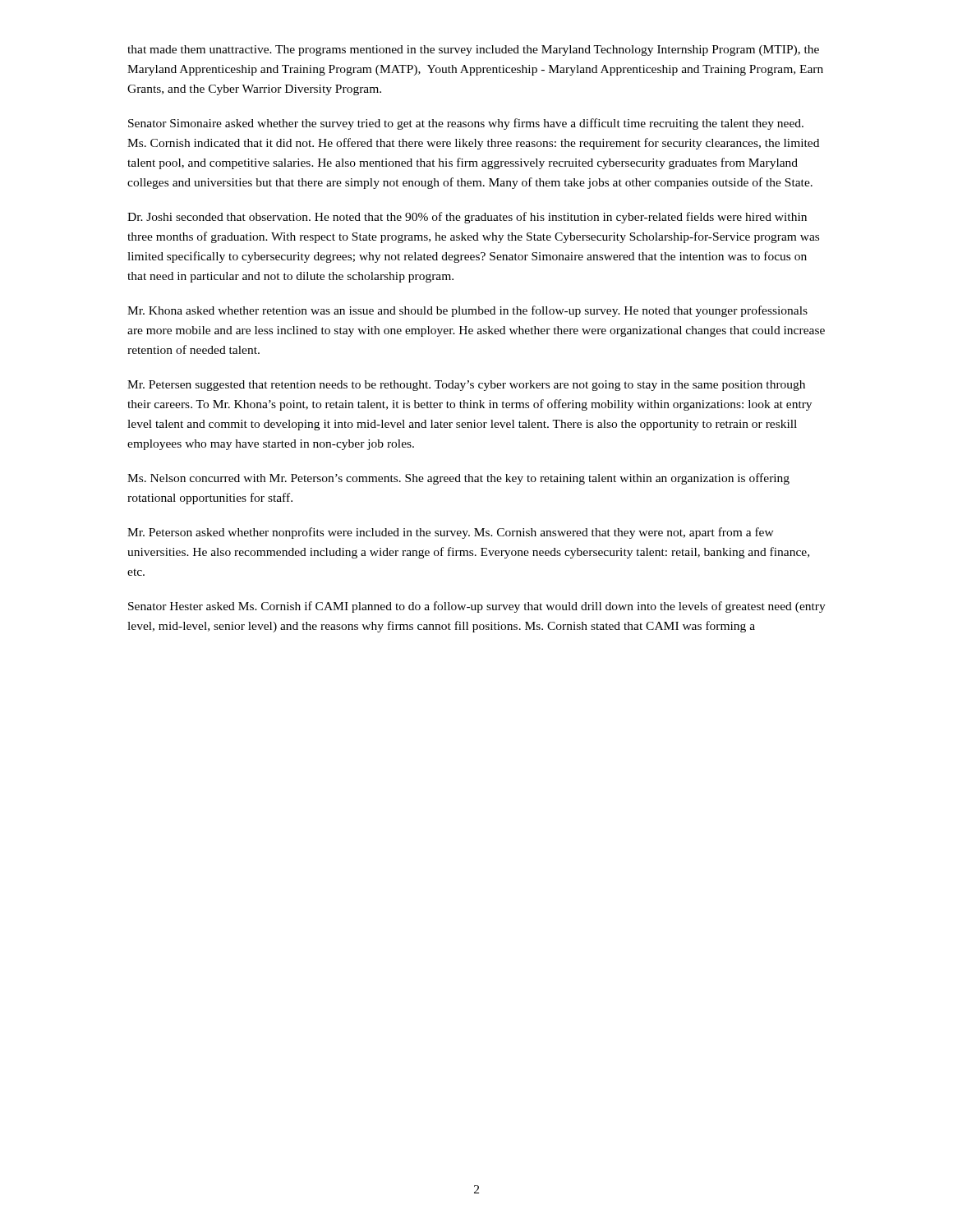Find the text block starting "that made them unattractive. The programs mentioned"
Screen dimensions: 1232x953
tap(475, 69)
